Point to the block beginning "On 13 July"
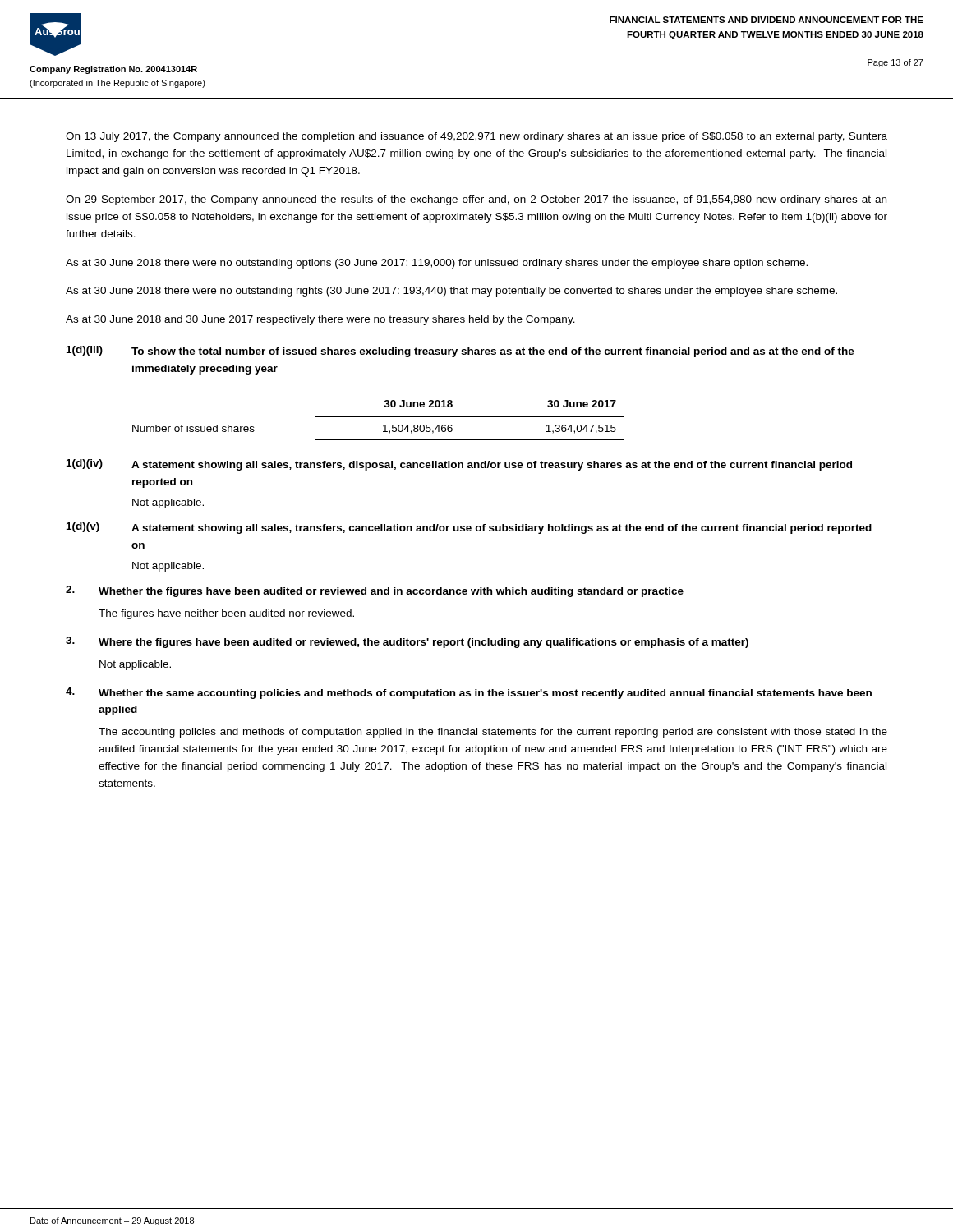This screenshot has width=953, height=1232. (x=476, y=153)
